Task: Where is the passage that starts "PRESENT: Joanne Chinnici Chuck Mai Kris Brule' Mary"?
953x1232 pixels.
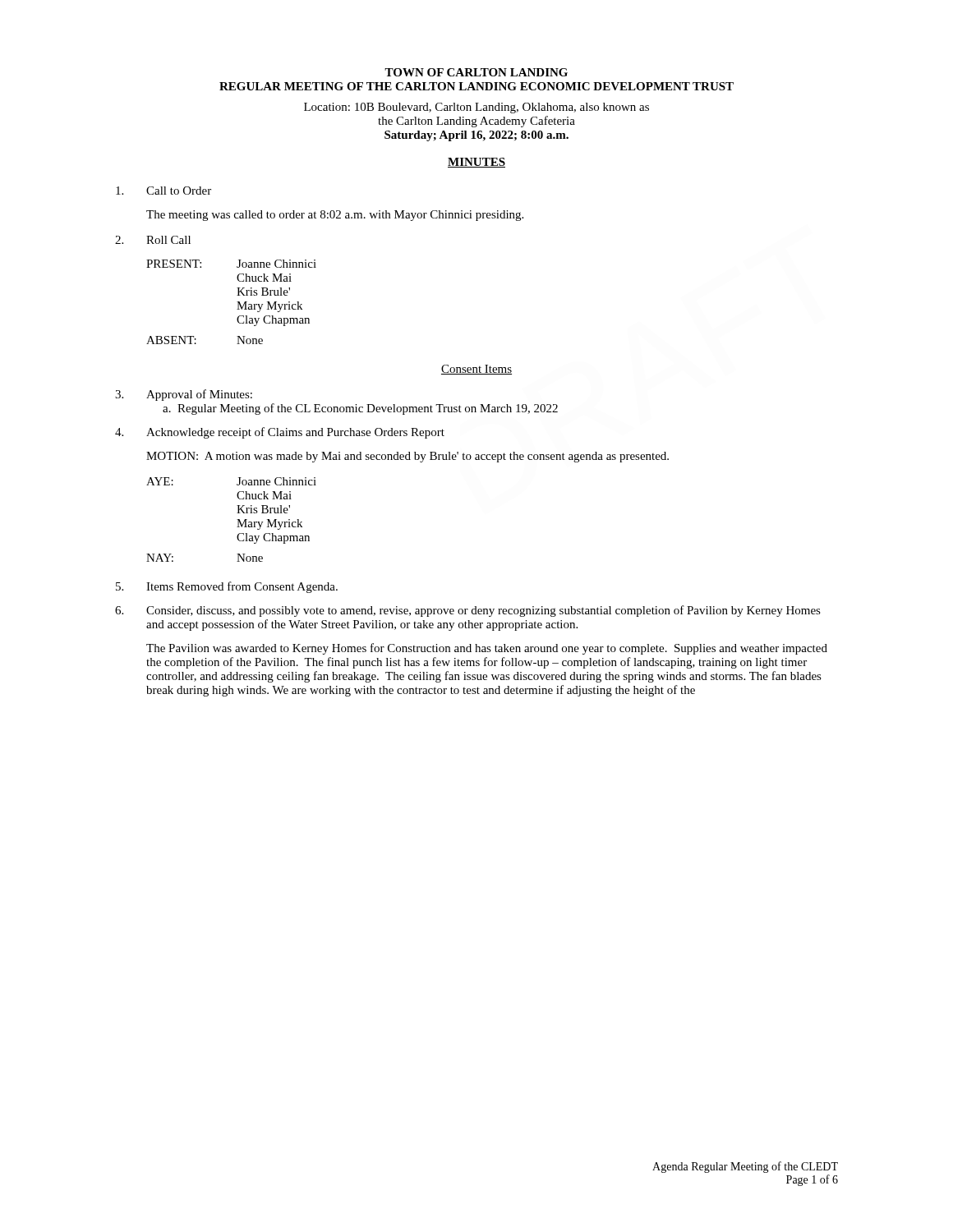Action: click(172, 263)
